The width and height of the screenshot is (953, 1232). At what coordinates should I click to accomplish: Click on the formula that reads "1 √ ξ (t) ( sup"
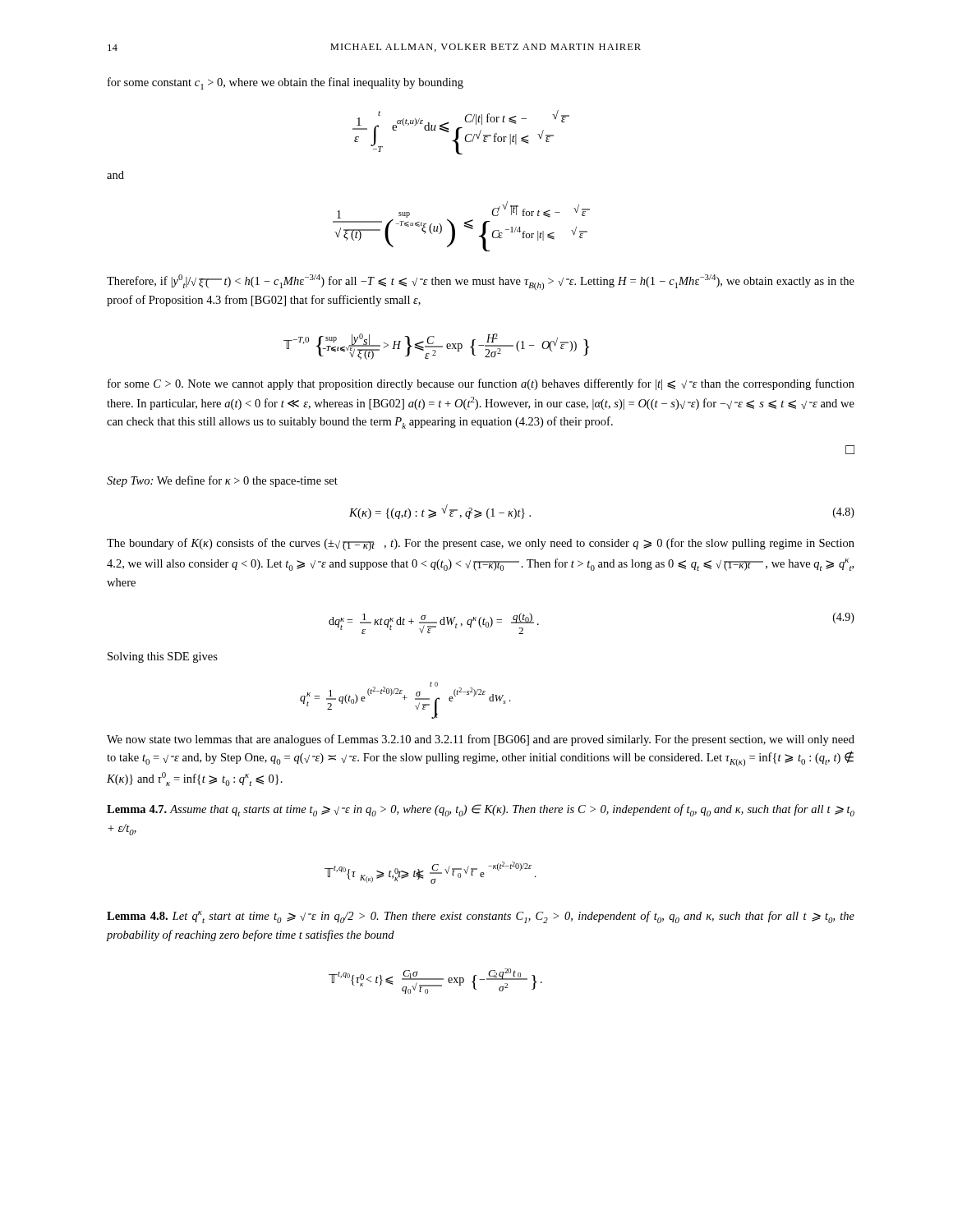pos(481,226)
